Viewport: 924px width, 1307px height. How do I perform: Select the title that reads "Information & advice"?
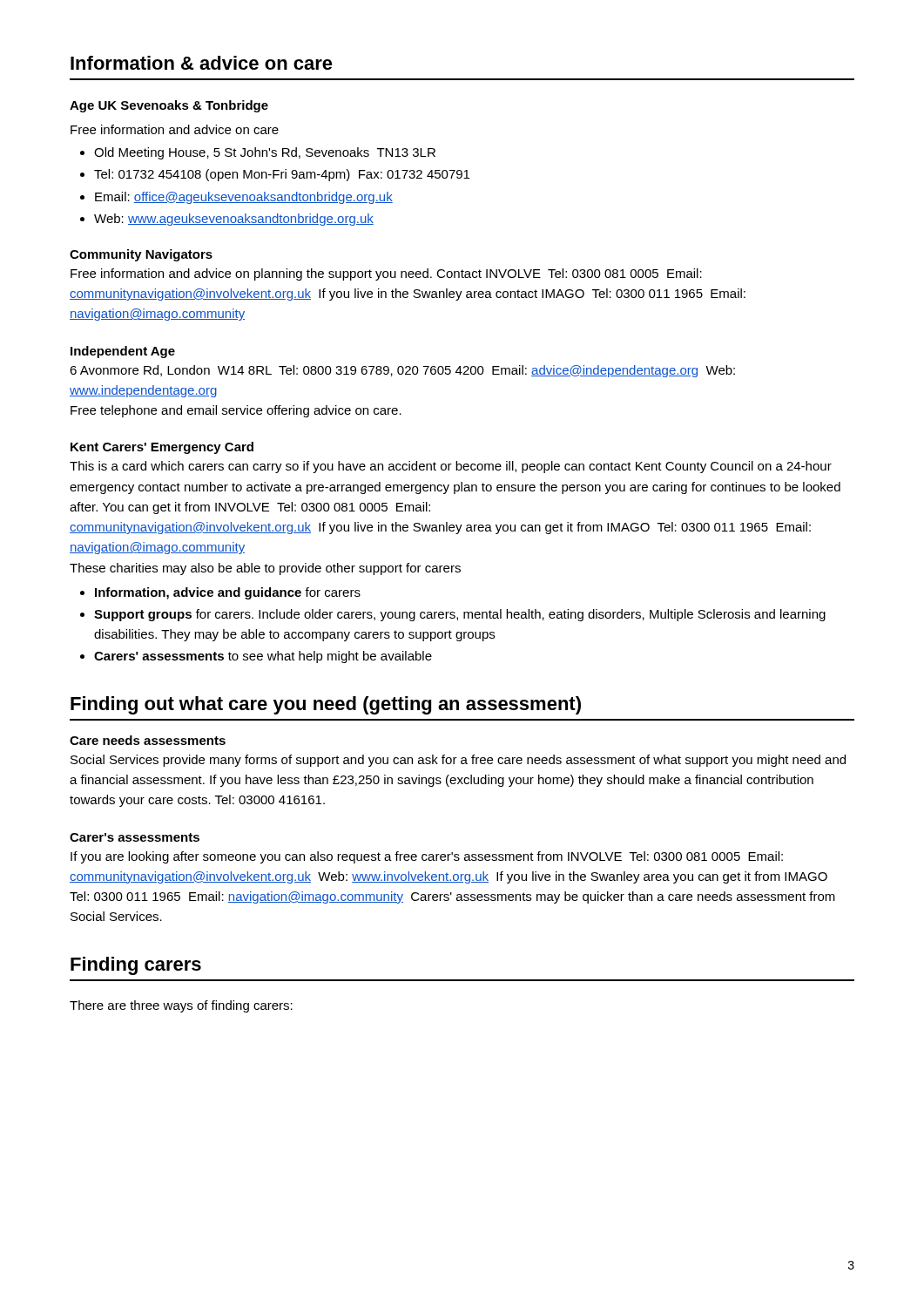click(x=202, y=63)
